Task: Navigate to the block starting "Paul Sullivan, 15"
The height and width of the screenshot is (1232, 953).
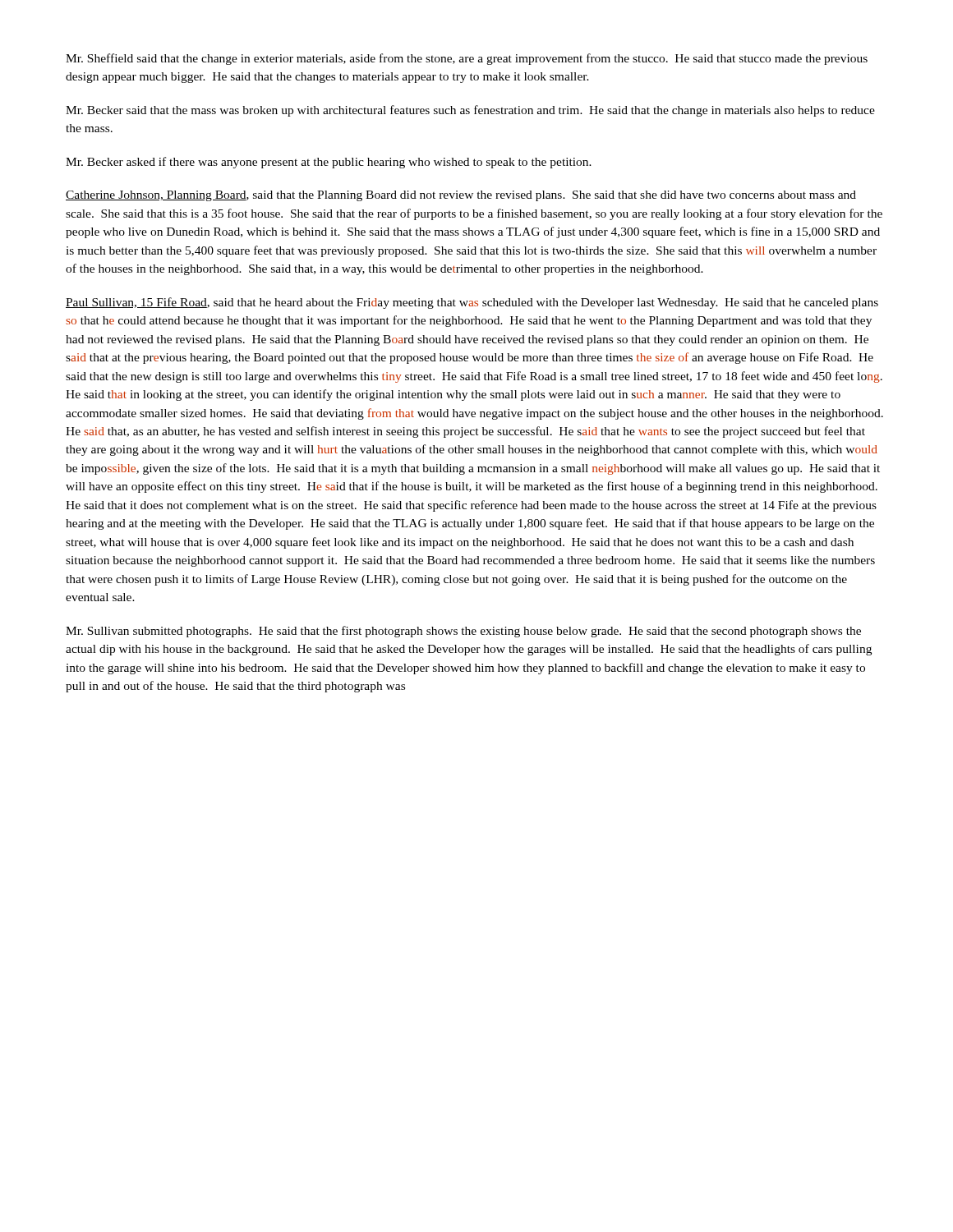Action: click(x=476, y=449)
